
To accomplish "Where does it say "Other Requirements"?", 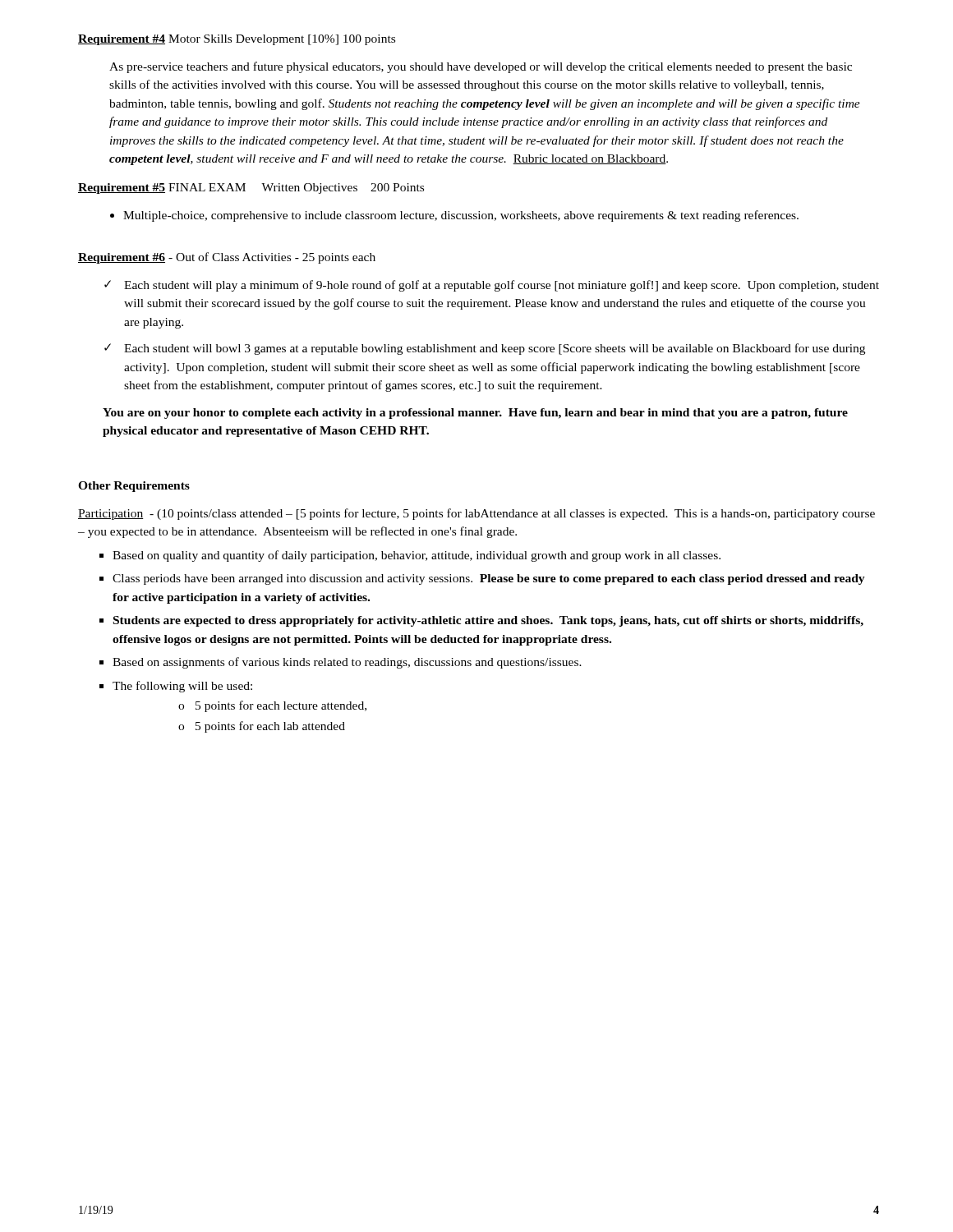I will click(134, 487).
